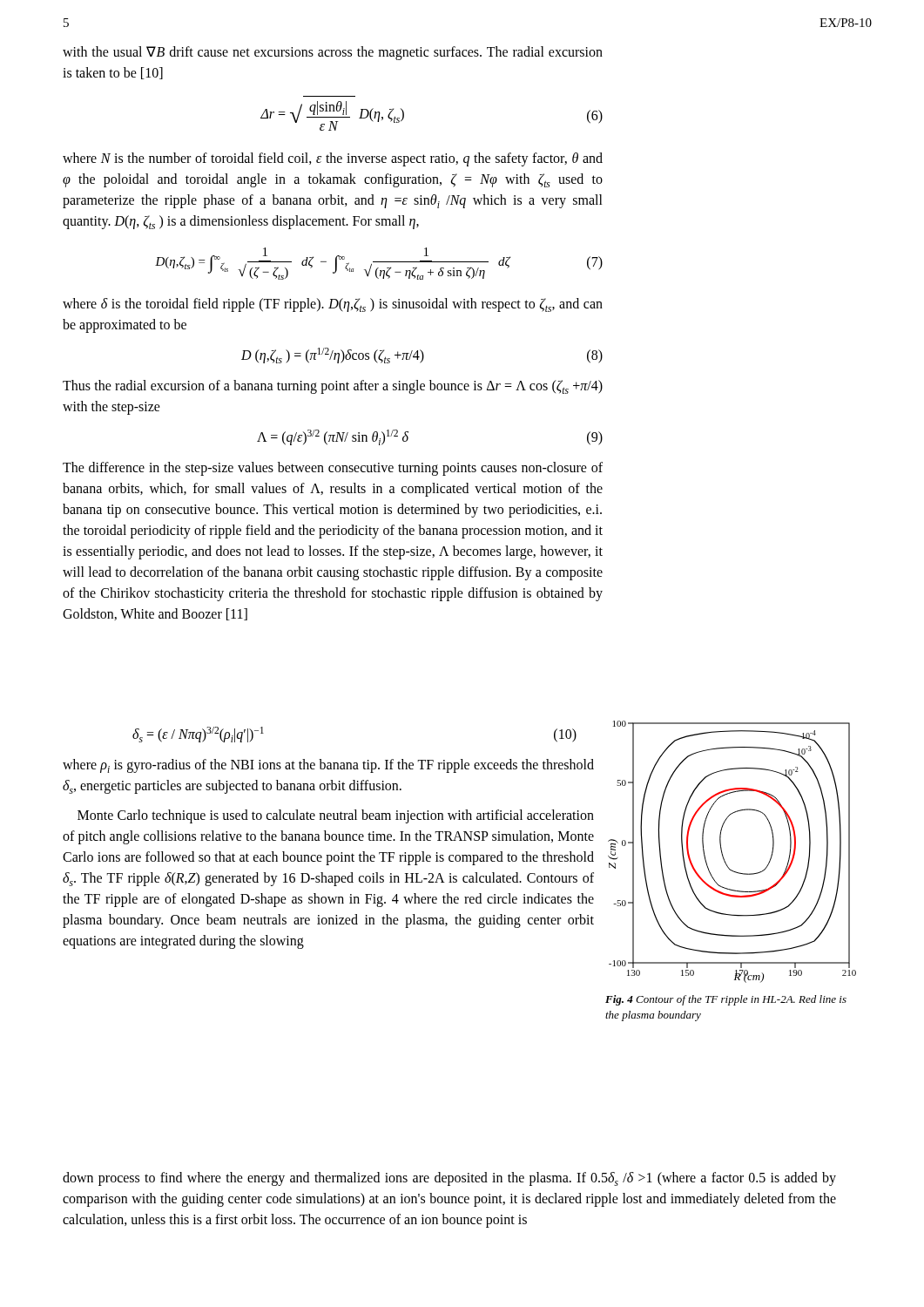
Task: Find the text block that reads "Thus the radial excursion of a banana turning"
Action: tap(333, 396)
